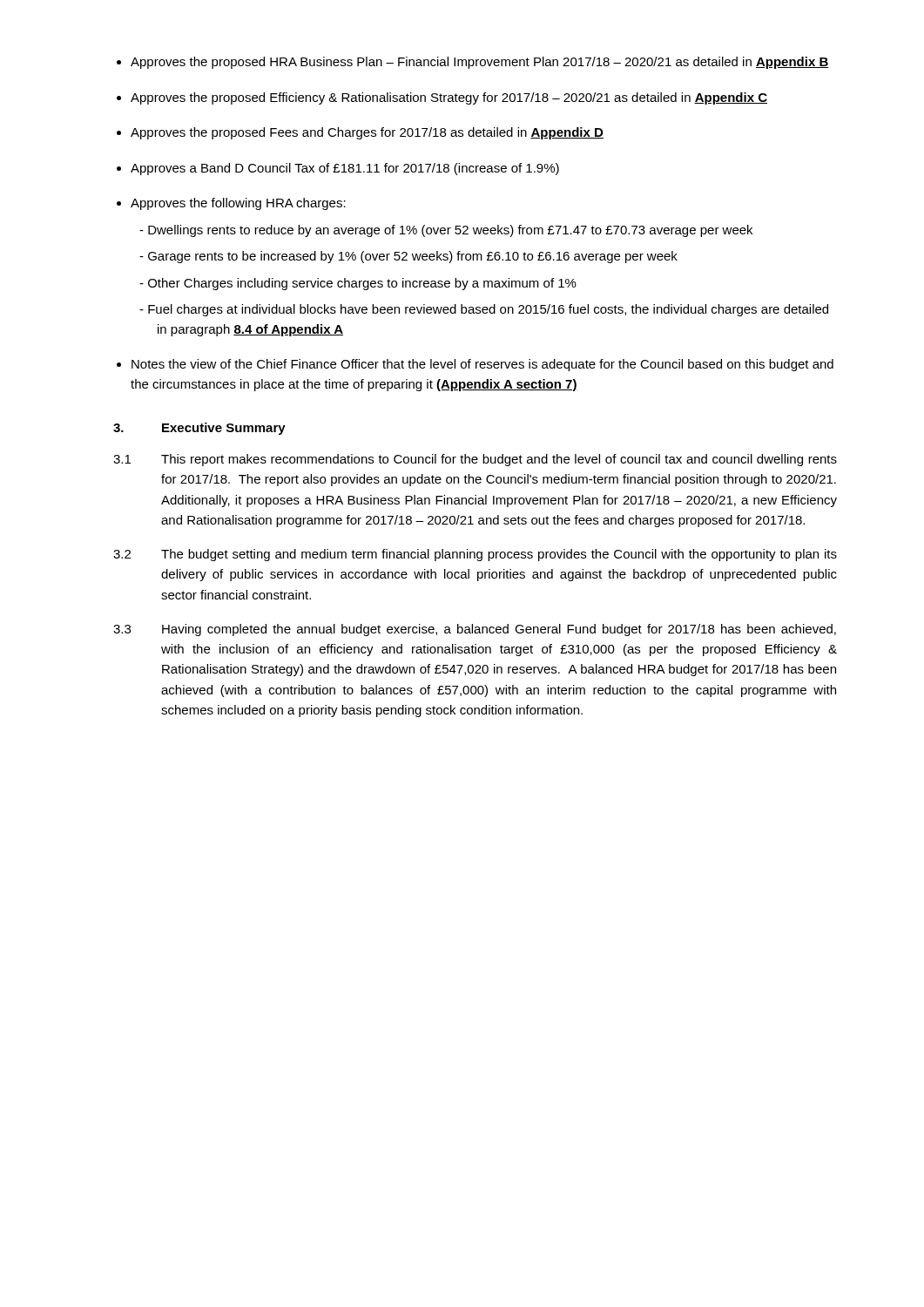Point to the block starting "Approves the following"
This screenshot has height=1307, width=924.
484,267
